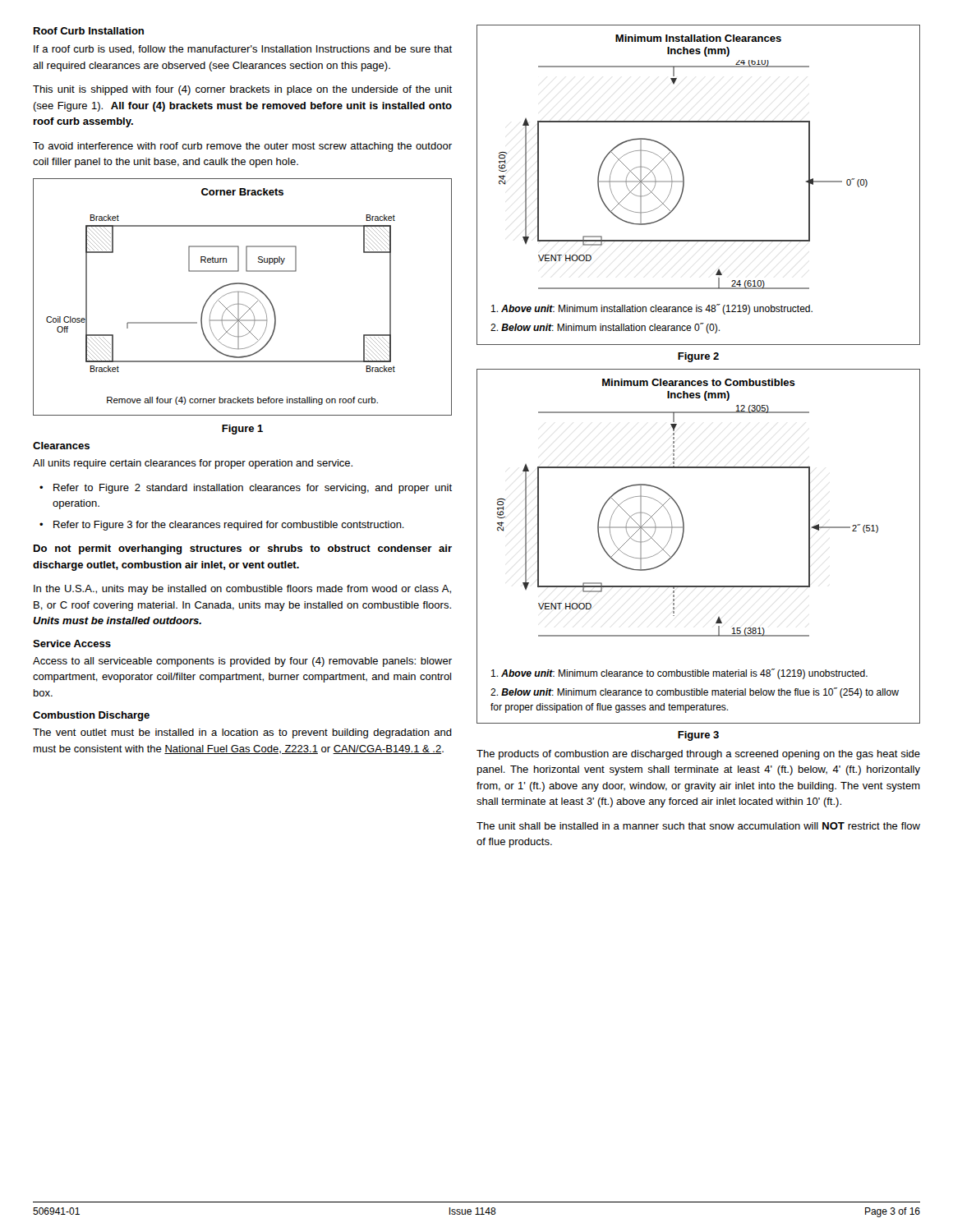Select the text block that says "This unit is shipped with four (4)"
This screenshot has height=1232, width=953.
pyautogui.click(x=242, y=105)
